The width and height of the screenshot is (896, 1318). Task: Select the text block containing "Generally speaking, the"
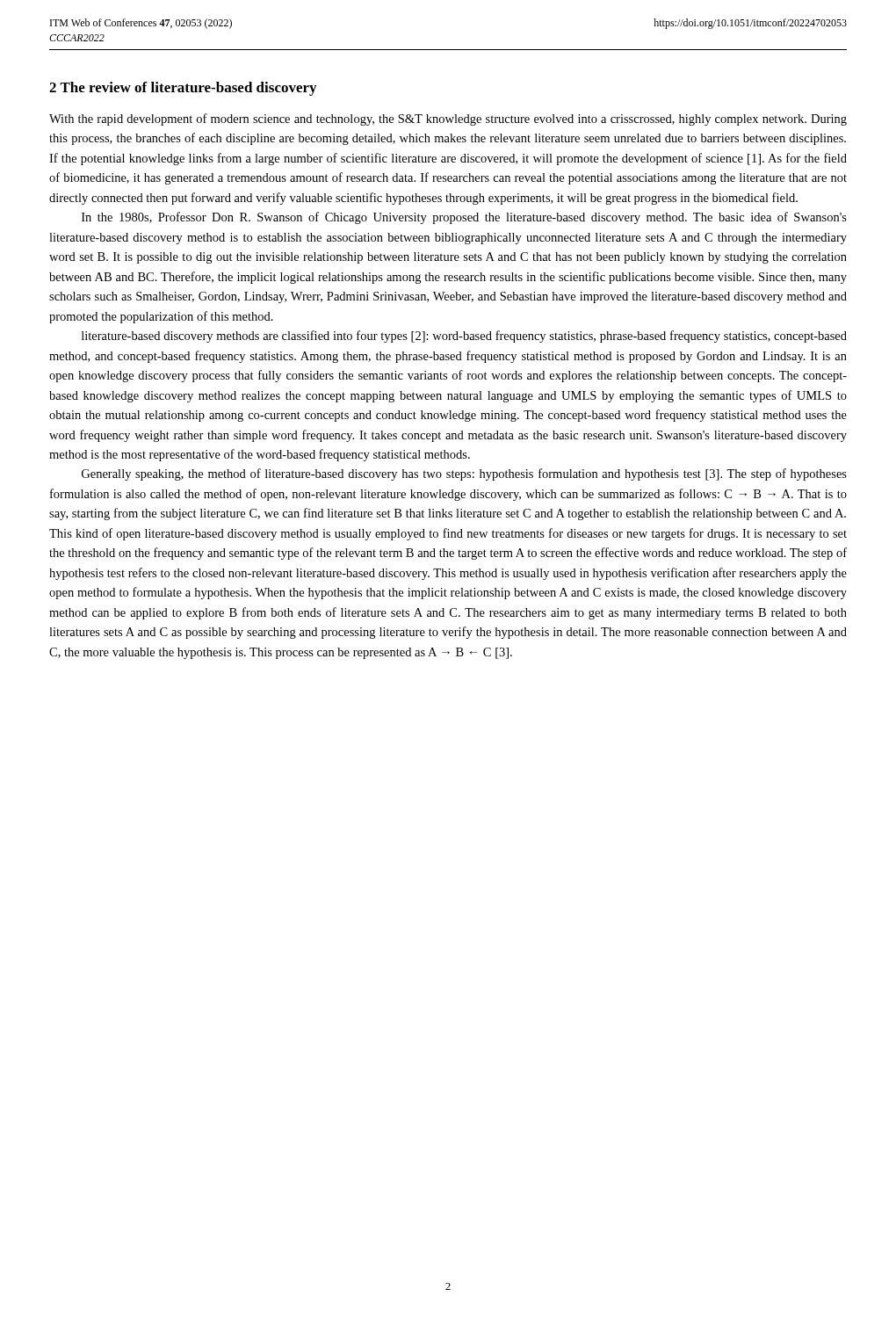pos(448,563)
